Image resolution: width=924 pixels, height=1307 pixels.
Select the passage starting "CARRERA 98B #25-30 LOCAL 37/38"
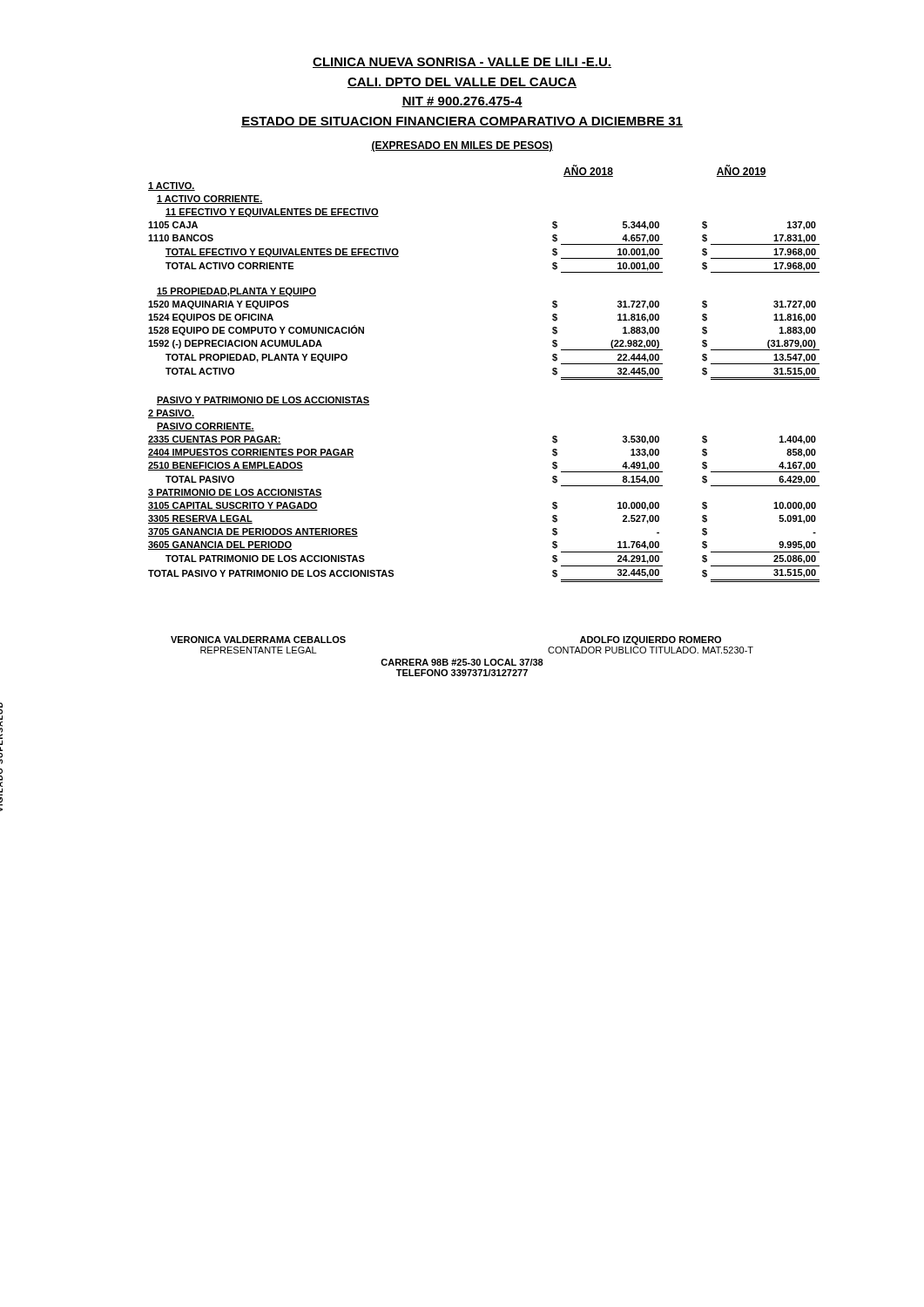(x=462, y=667)
